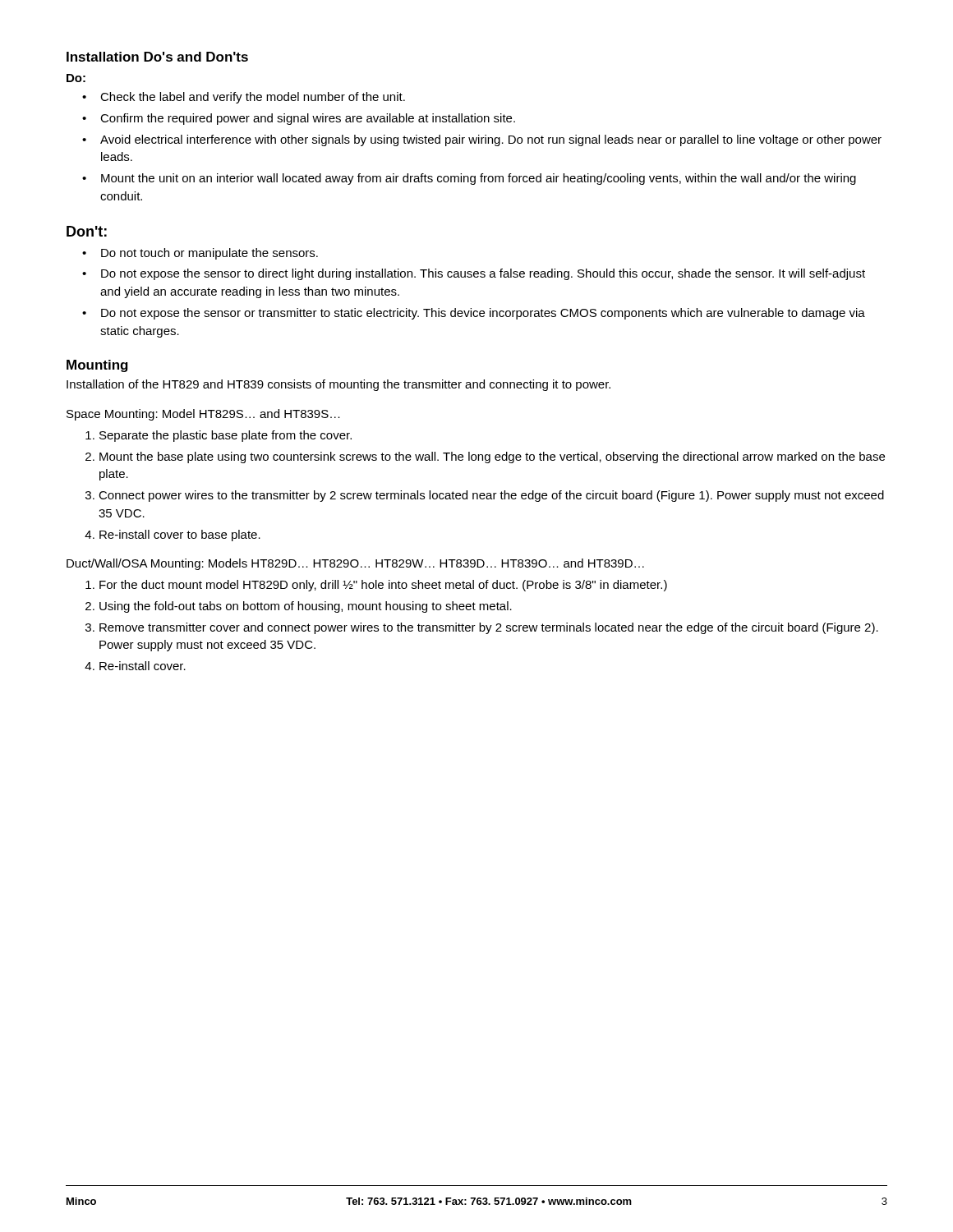
Task: Find the list item with the text "Mount the unit"
Action: tap(478, 187)
